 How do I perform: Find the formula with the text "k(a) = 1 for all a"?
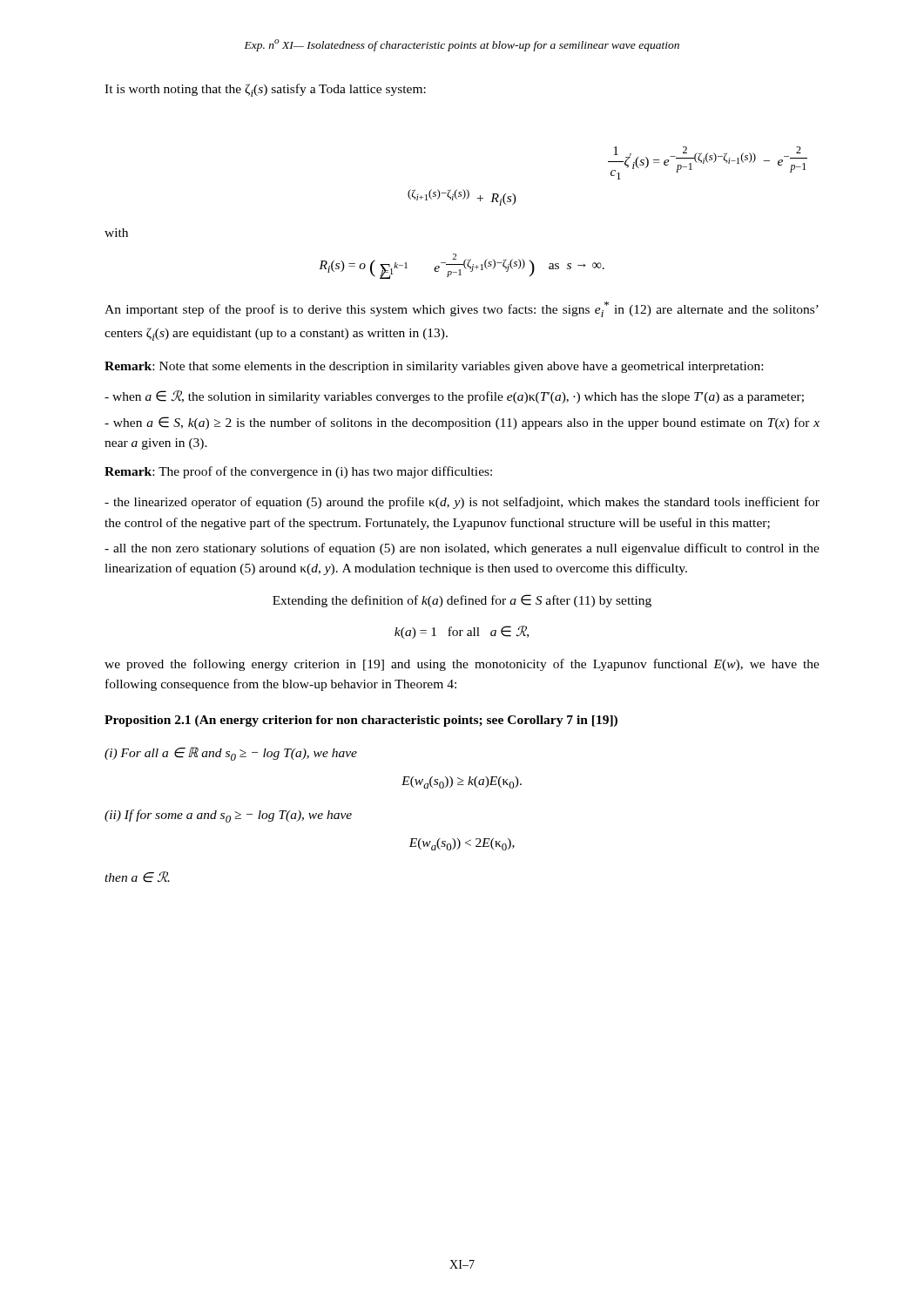(x=462, y=631)
